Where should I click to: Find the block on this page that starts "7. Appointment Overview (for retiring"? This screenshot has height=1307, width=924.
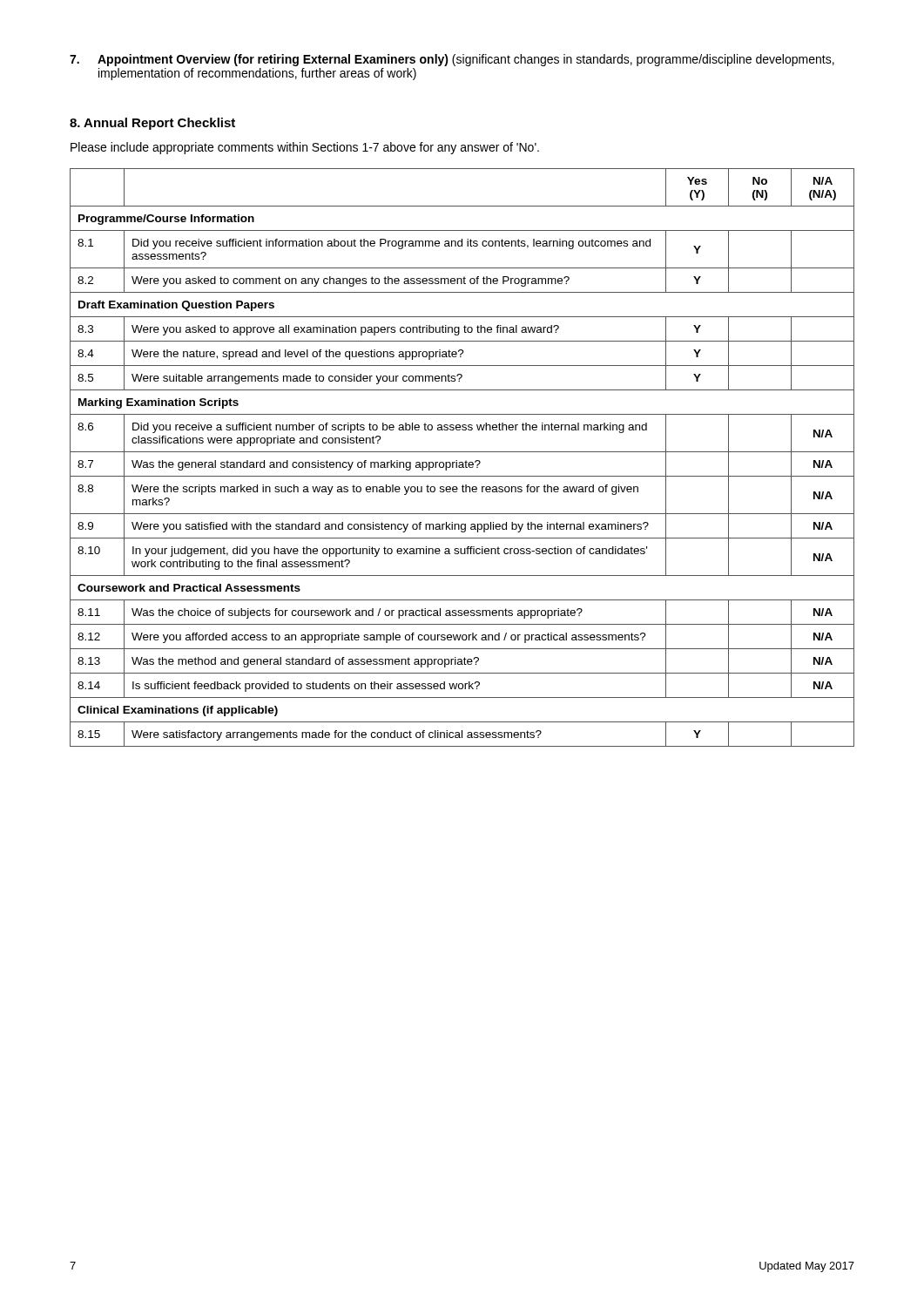point(462,66)
